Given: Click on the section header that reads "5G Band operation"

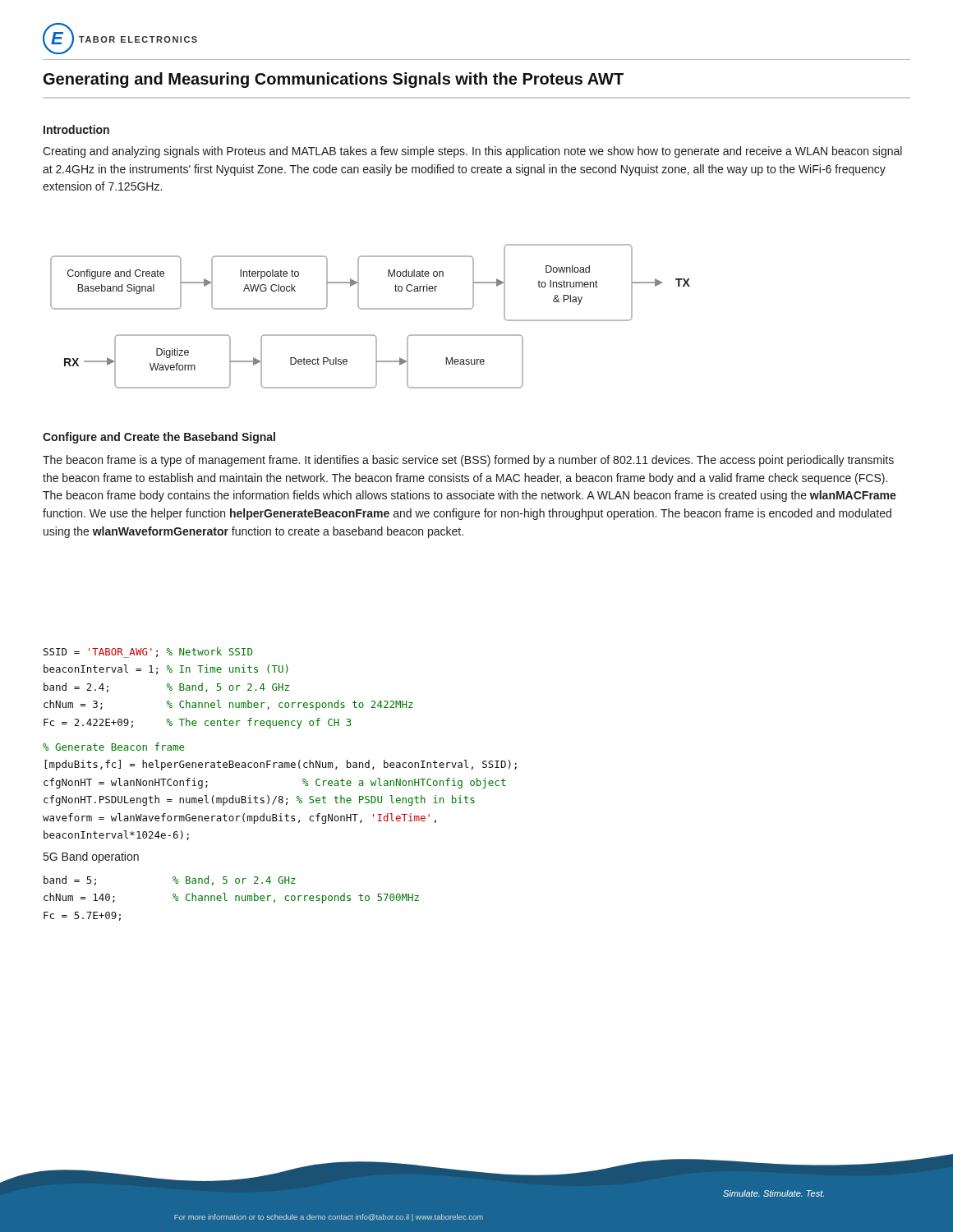Looking at the screenshot, I should 91,857.
